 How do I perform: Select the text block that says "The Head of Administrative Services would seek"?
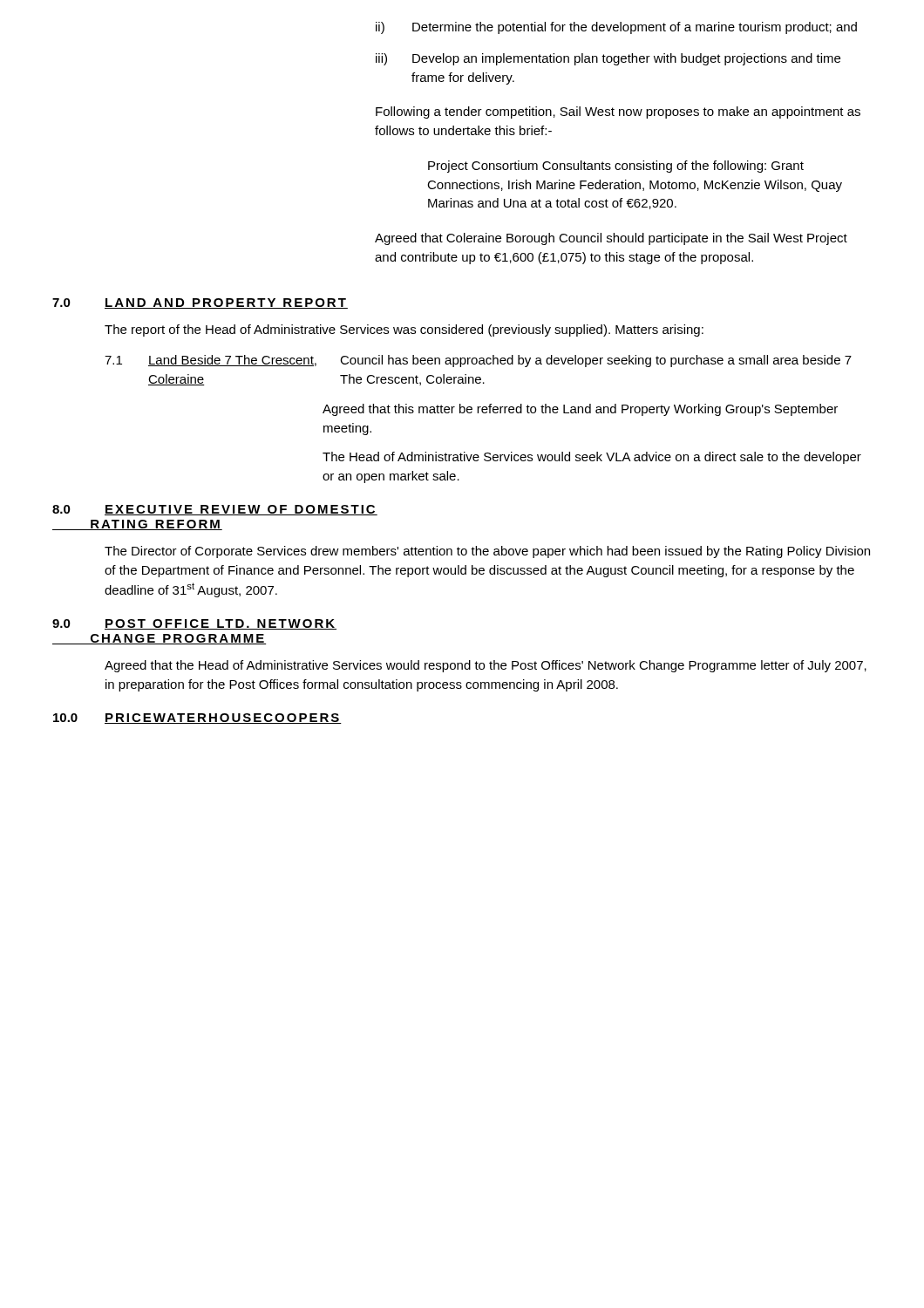click(x=592, y=466)
